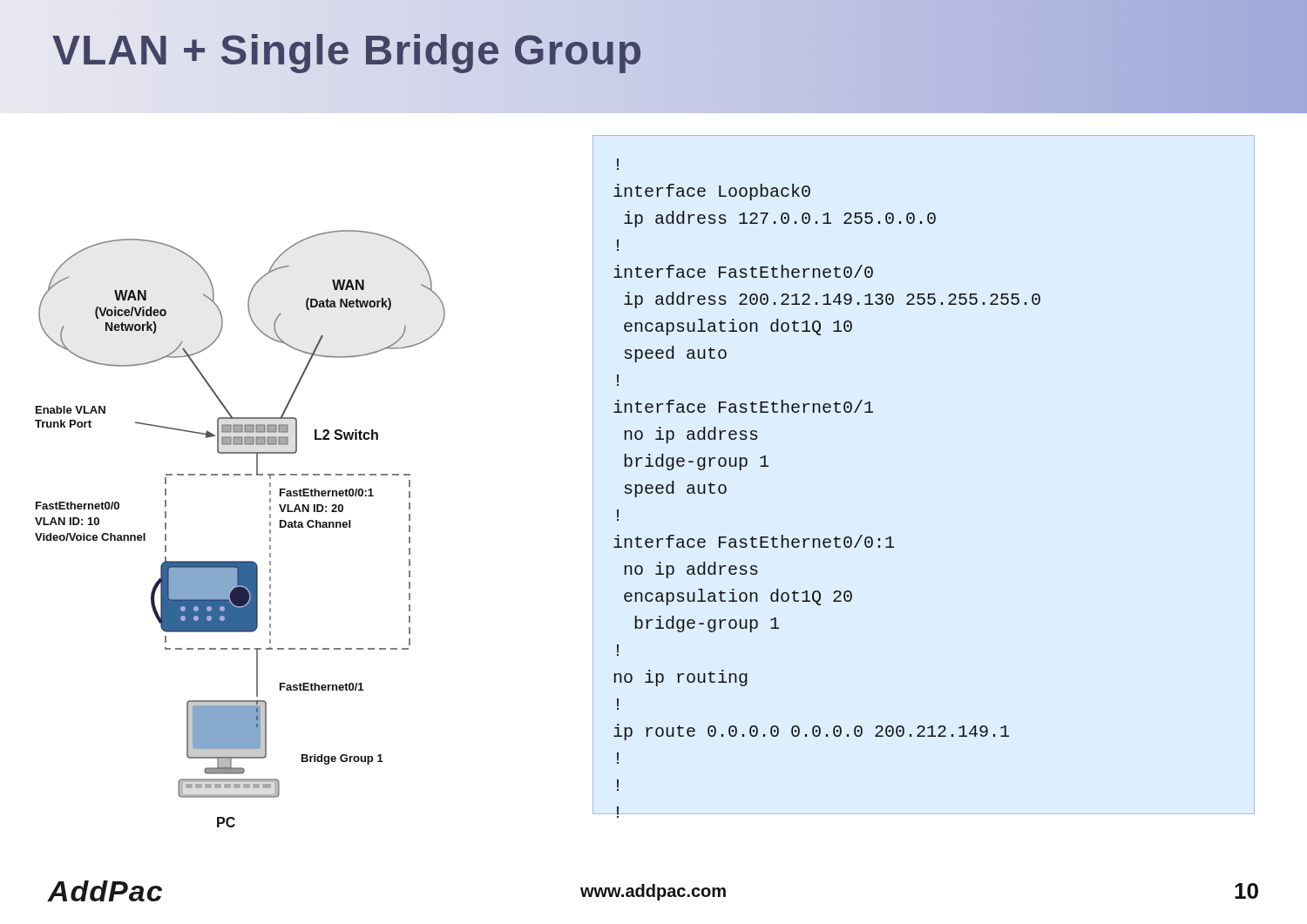Image resolution: width=1307 pixels, height=924 pixels.
Task: Select the title
Action: click(x=348, y=50)
